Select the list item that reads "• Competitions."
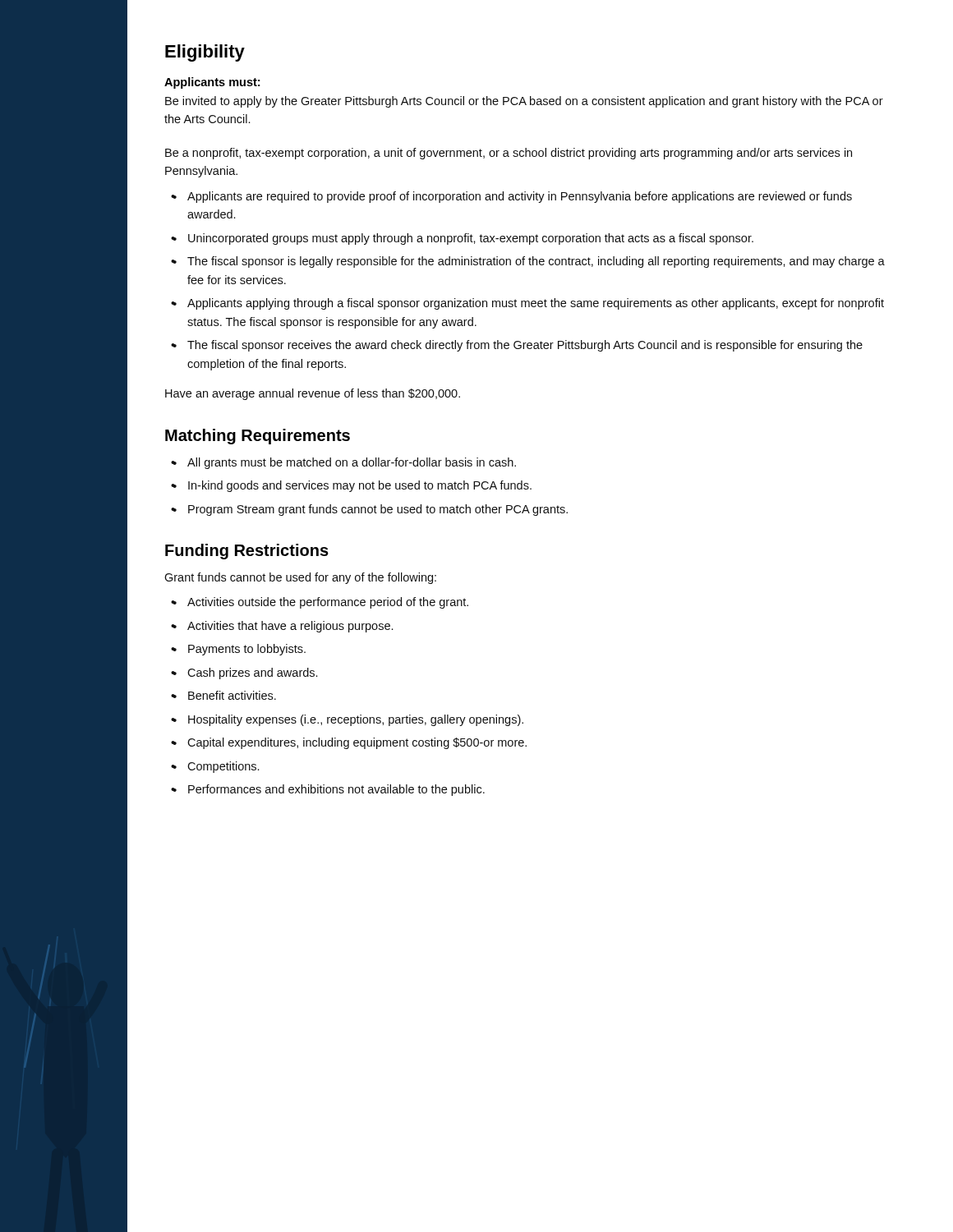 216,766
